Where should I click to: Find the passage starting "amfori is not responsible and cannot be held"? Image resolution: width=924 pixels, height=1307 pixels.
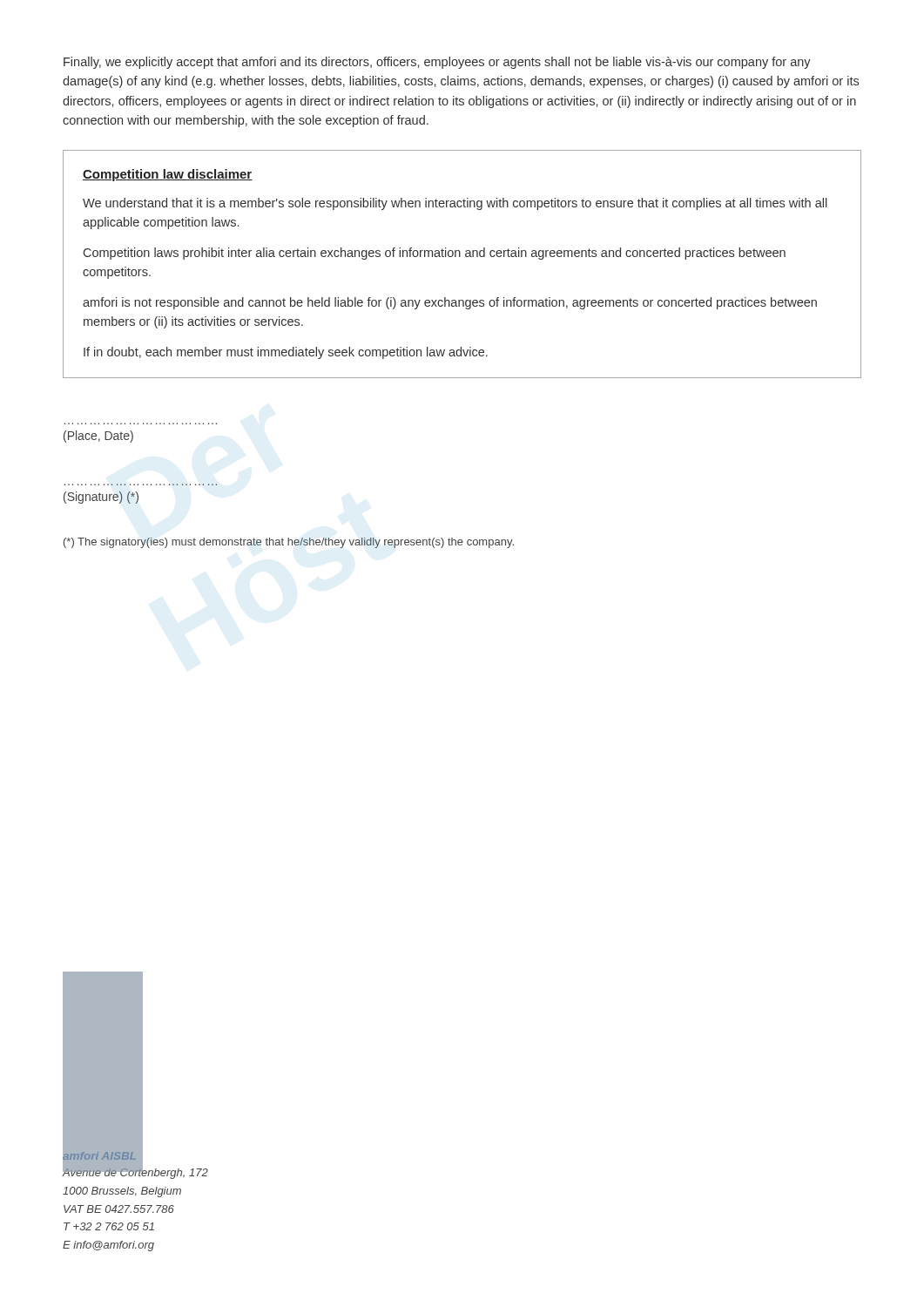point(450,312)
